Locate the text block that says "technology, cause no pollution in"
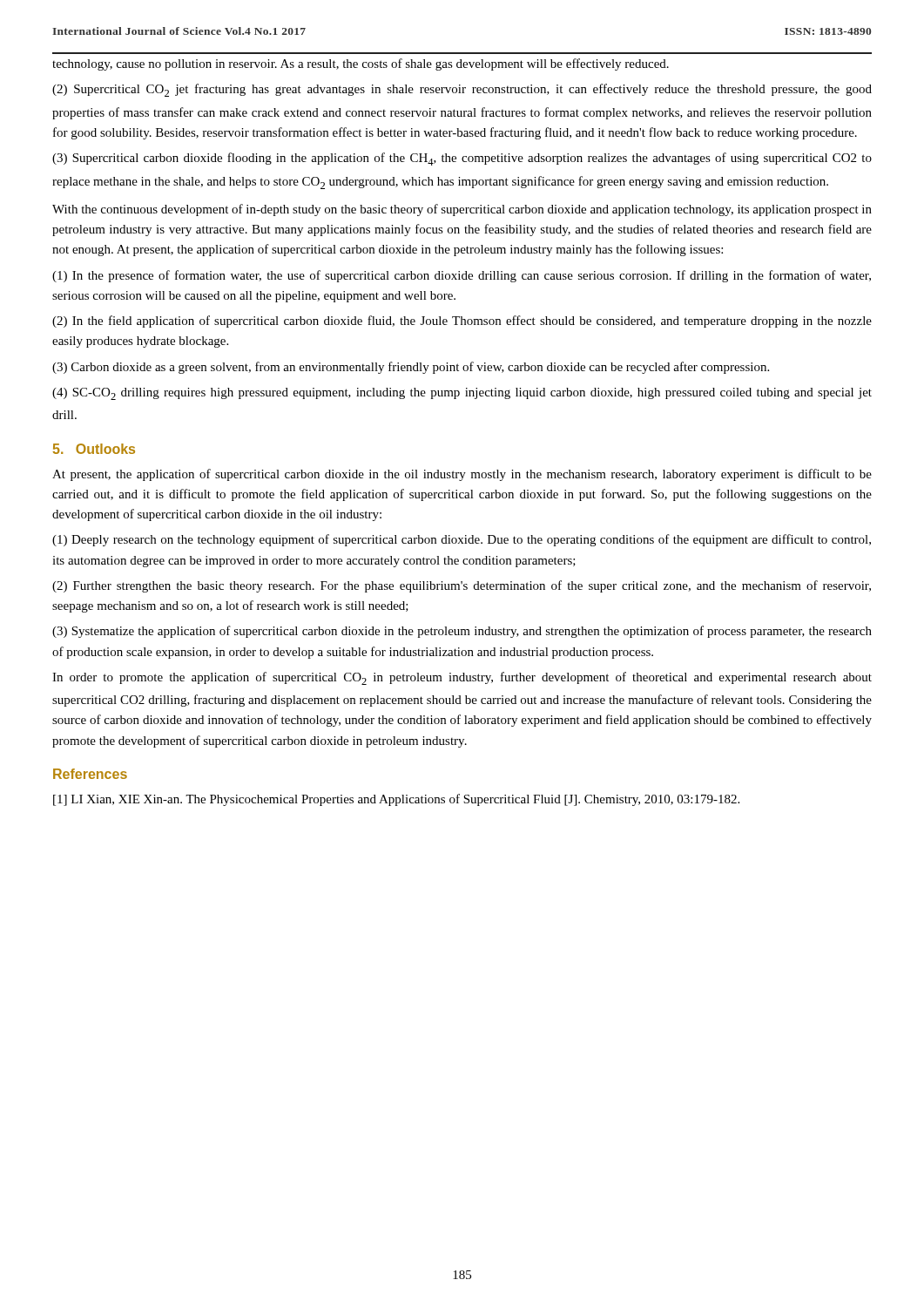This screenshot has height=1307, width=924. tap(361, 64)
